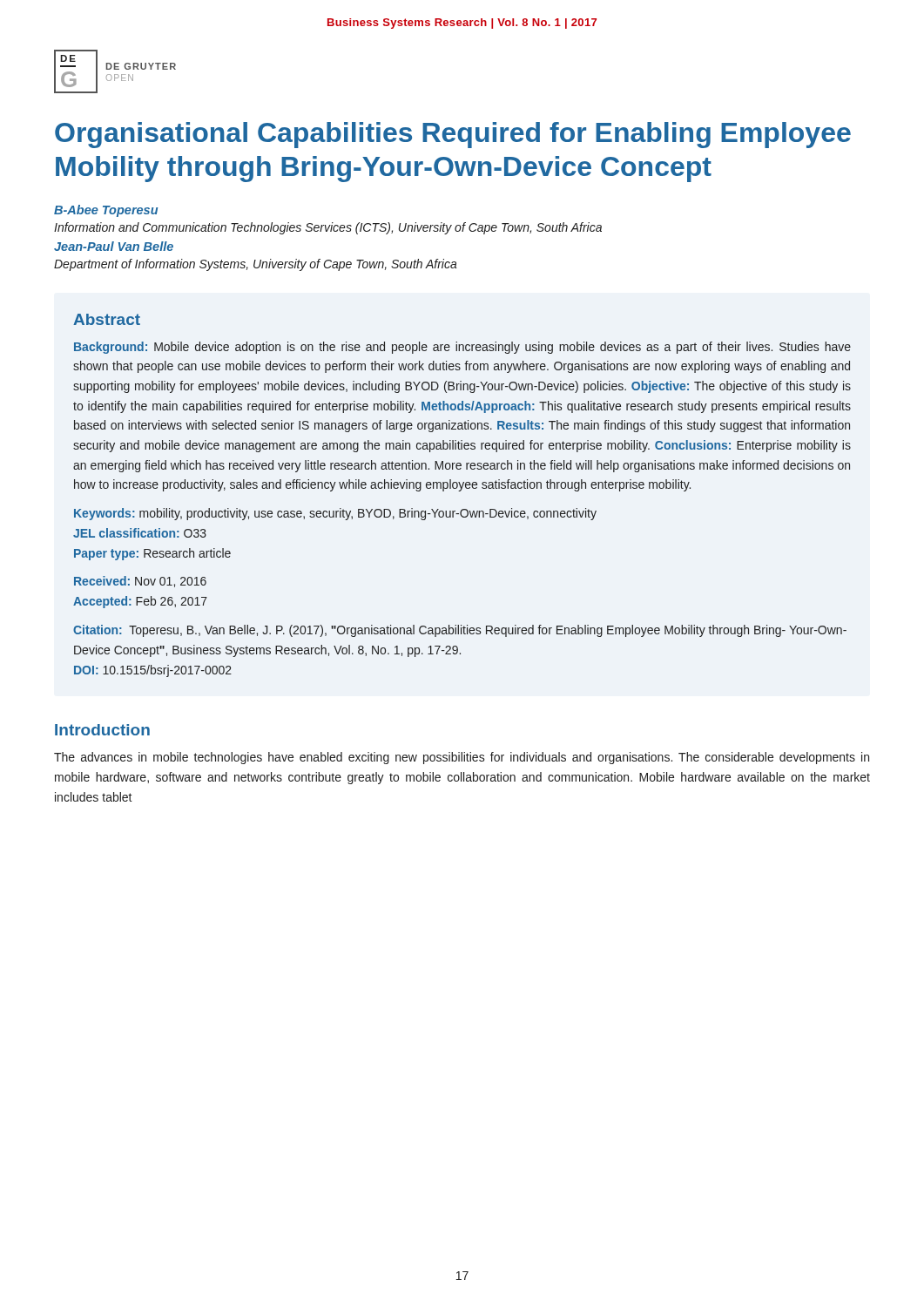The image size is (924, 1307).
Task: Locate the title with the text "Organisational Capabilities Required for Enabling Employee"
Action: pos(453,149)
